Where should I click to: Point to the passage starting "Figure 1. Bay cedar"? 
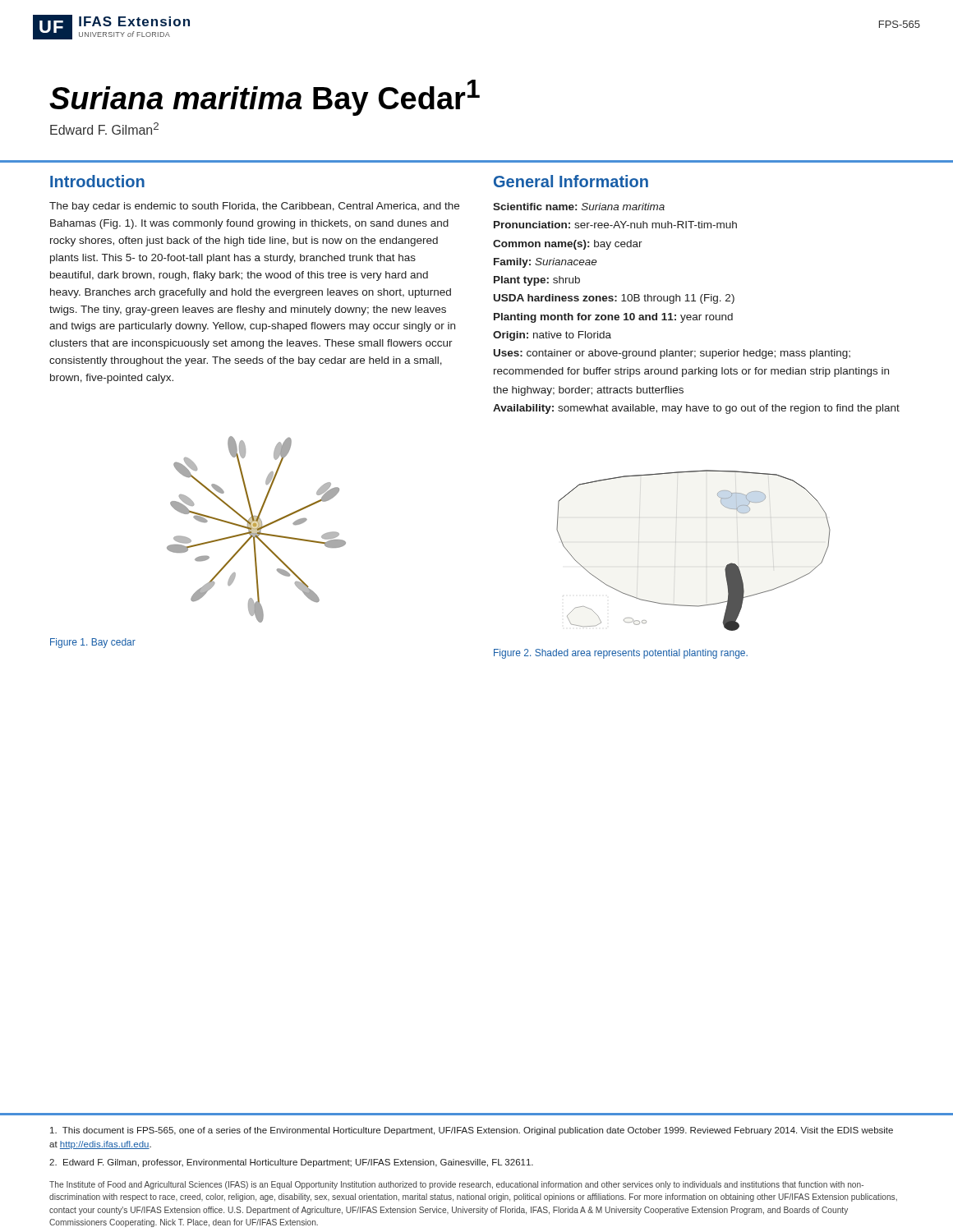click(x=92, y=642)
